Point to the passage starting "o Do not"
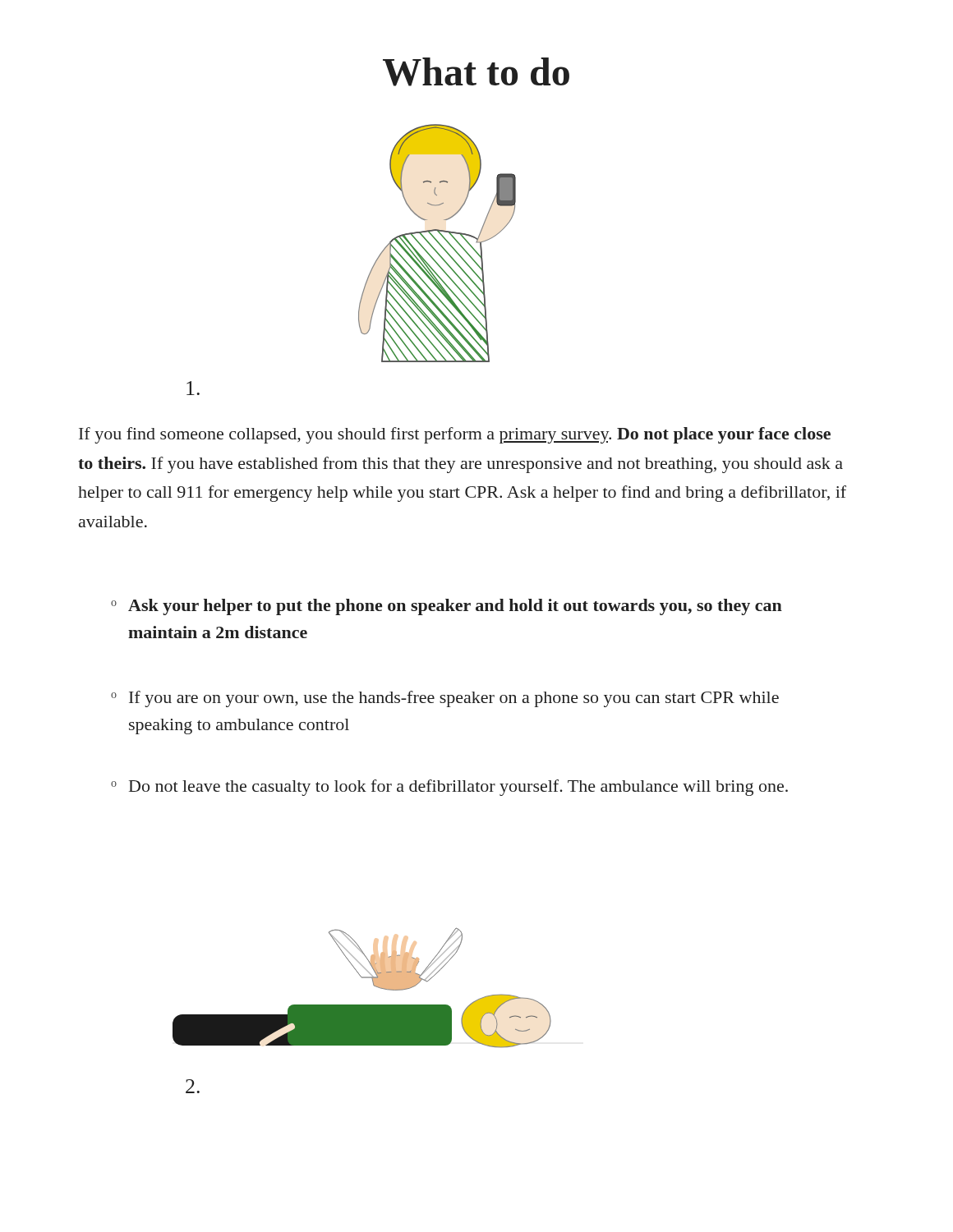 448,786
